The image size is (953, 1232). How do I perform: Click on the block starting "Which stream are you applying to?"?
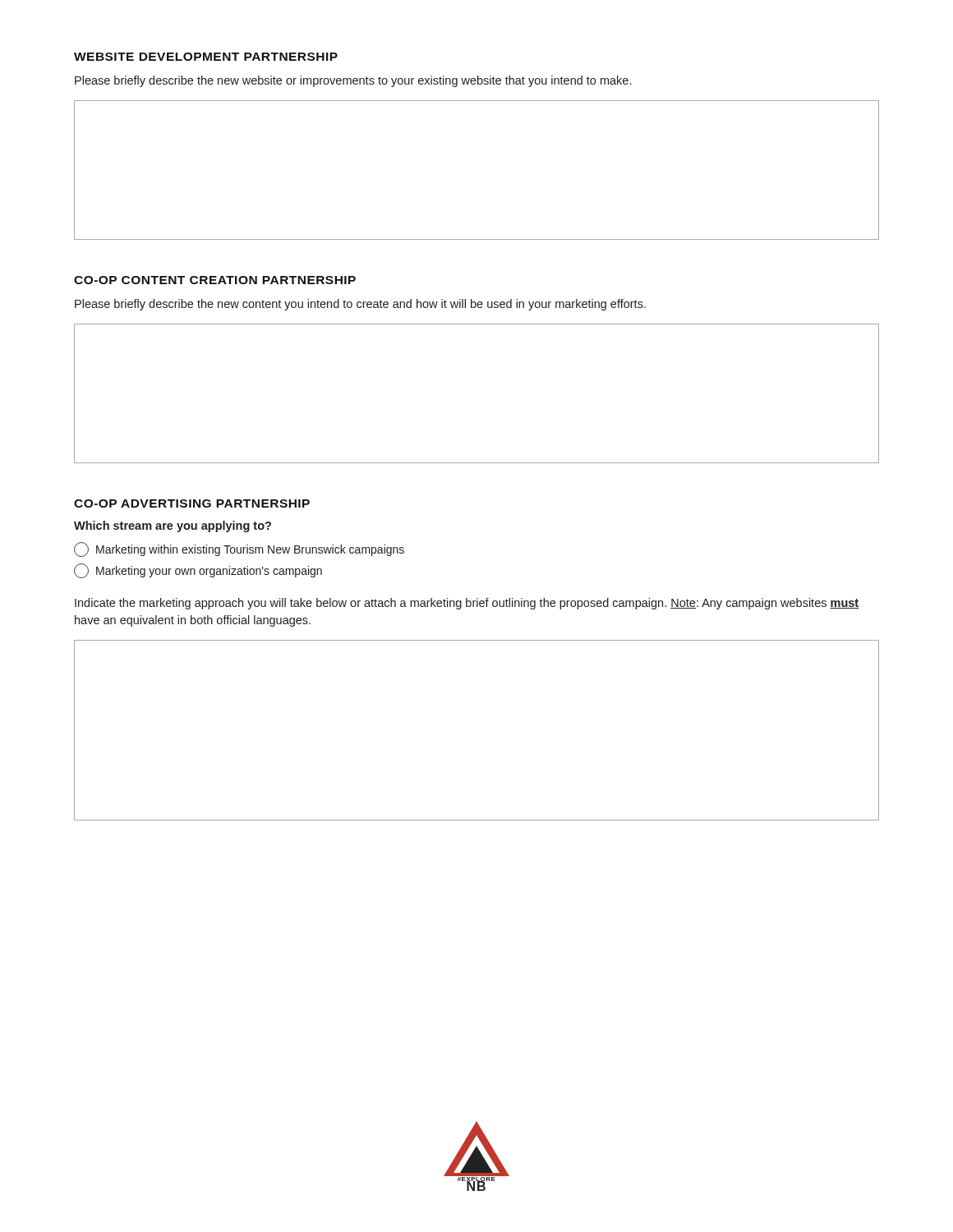pyautogui.click(x=173, y=525)
